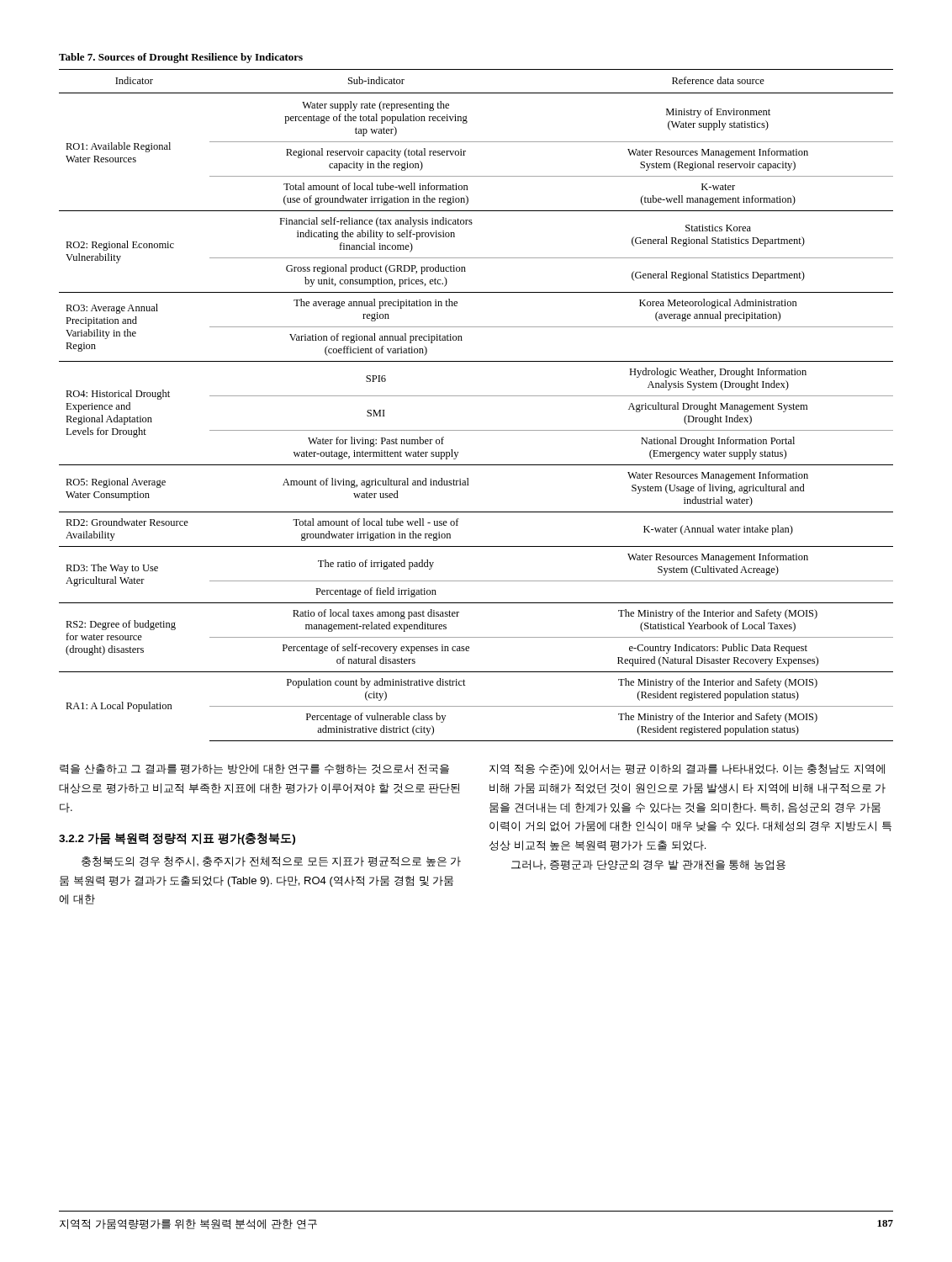Navigate to the region starting "Table 7. Sources of Drought Resilience by Indicators"

pyautogui.click(x=181, y=57)
